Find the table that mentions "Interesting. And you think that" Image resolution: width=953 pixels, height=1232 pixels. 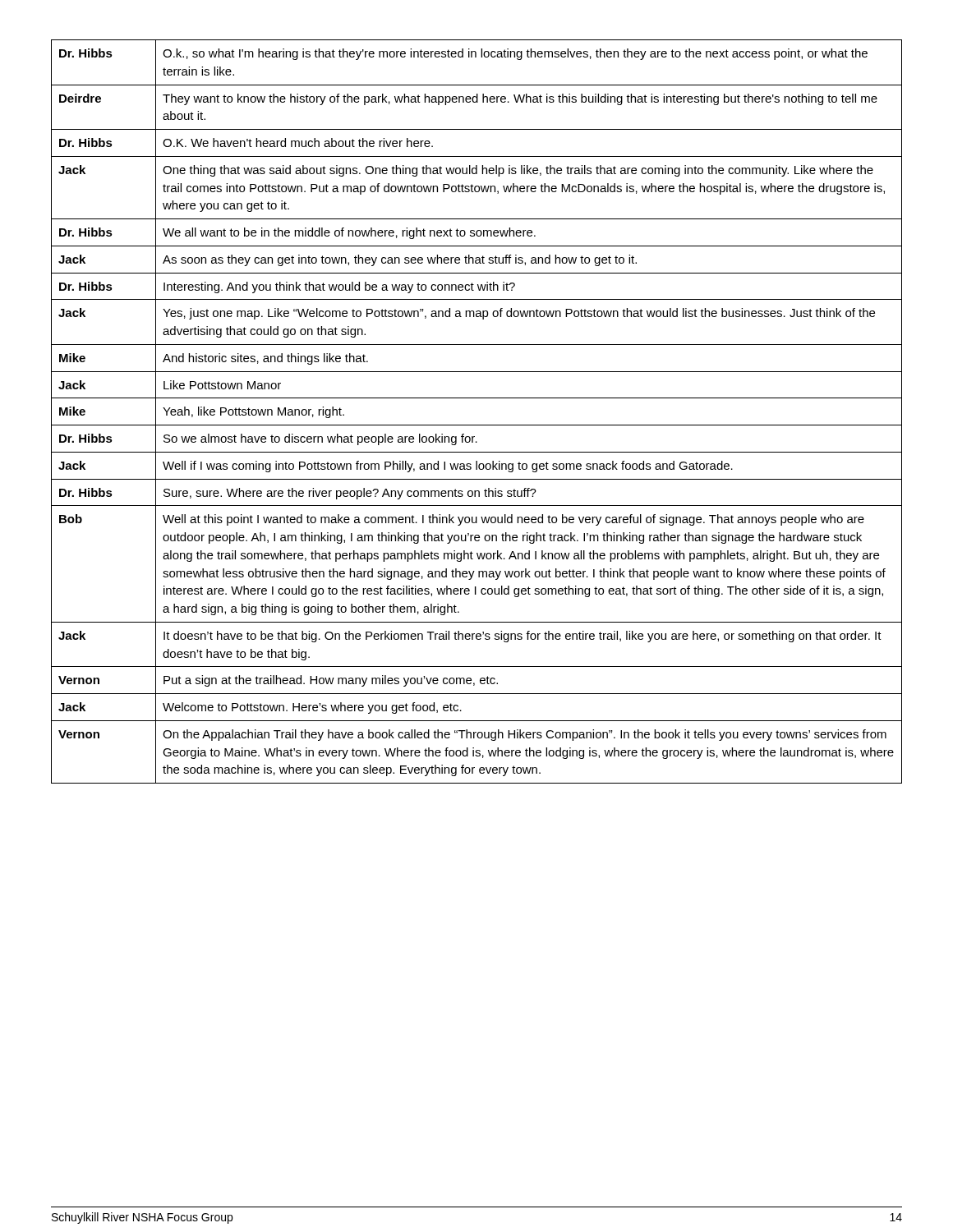click(476, 411)
